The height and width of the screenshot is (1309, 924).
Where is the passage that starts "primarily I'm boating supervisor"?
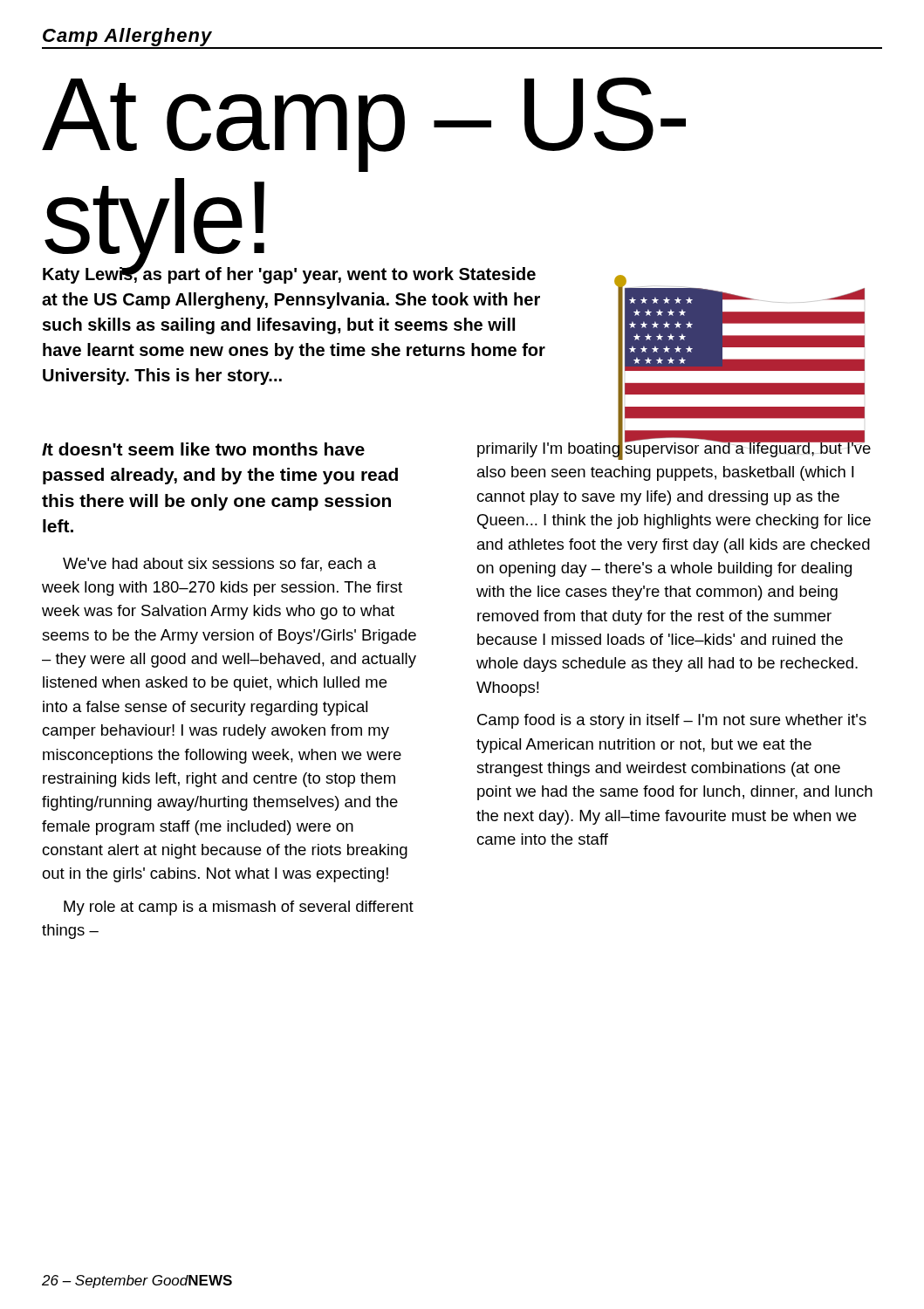click(x=678, y=644)
